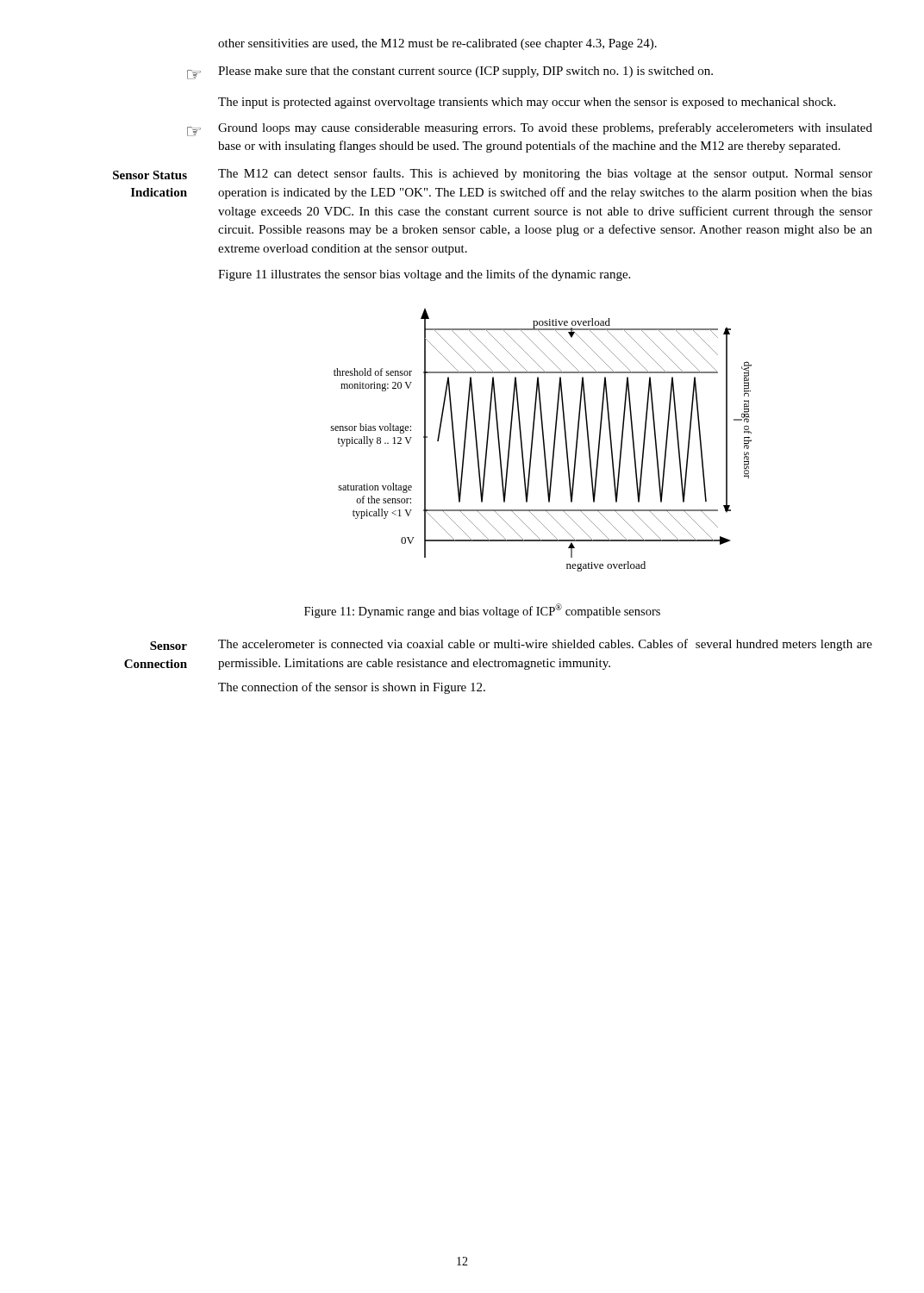Locate the text block that says "The M12 can detect sensor faults. This is"

point(545,211)
